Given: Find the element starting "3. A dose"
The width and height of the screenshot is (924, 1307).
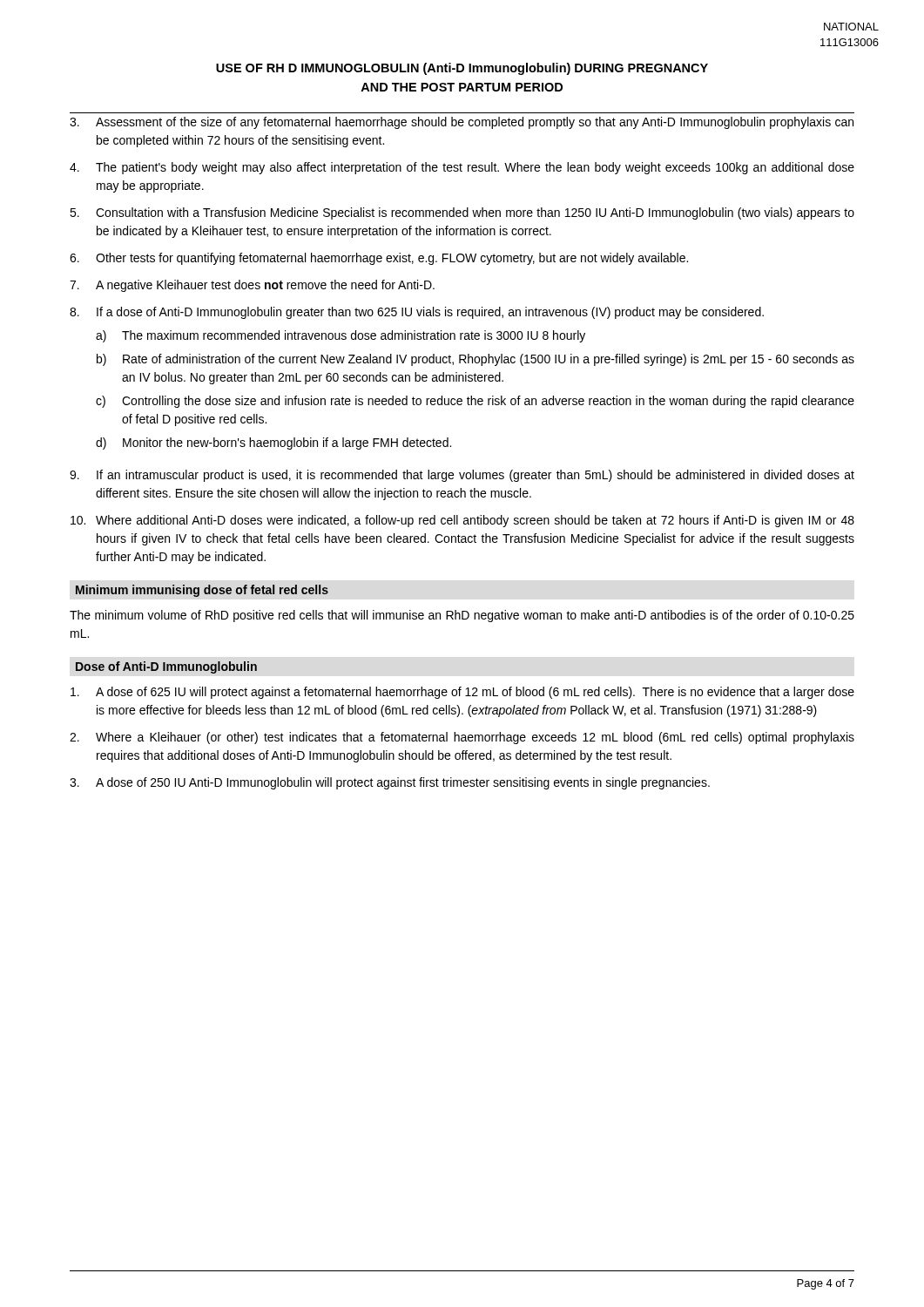Looking at the screenshot, I should tap(462, 783).
